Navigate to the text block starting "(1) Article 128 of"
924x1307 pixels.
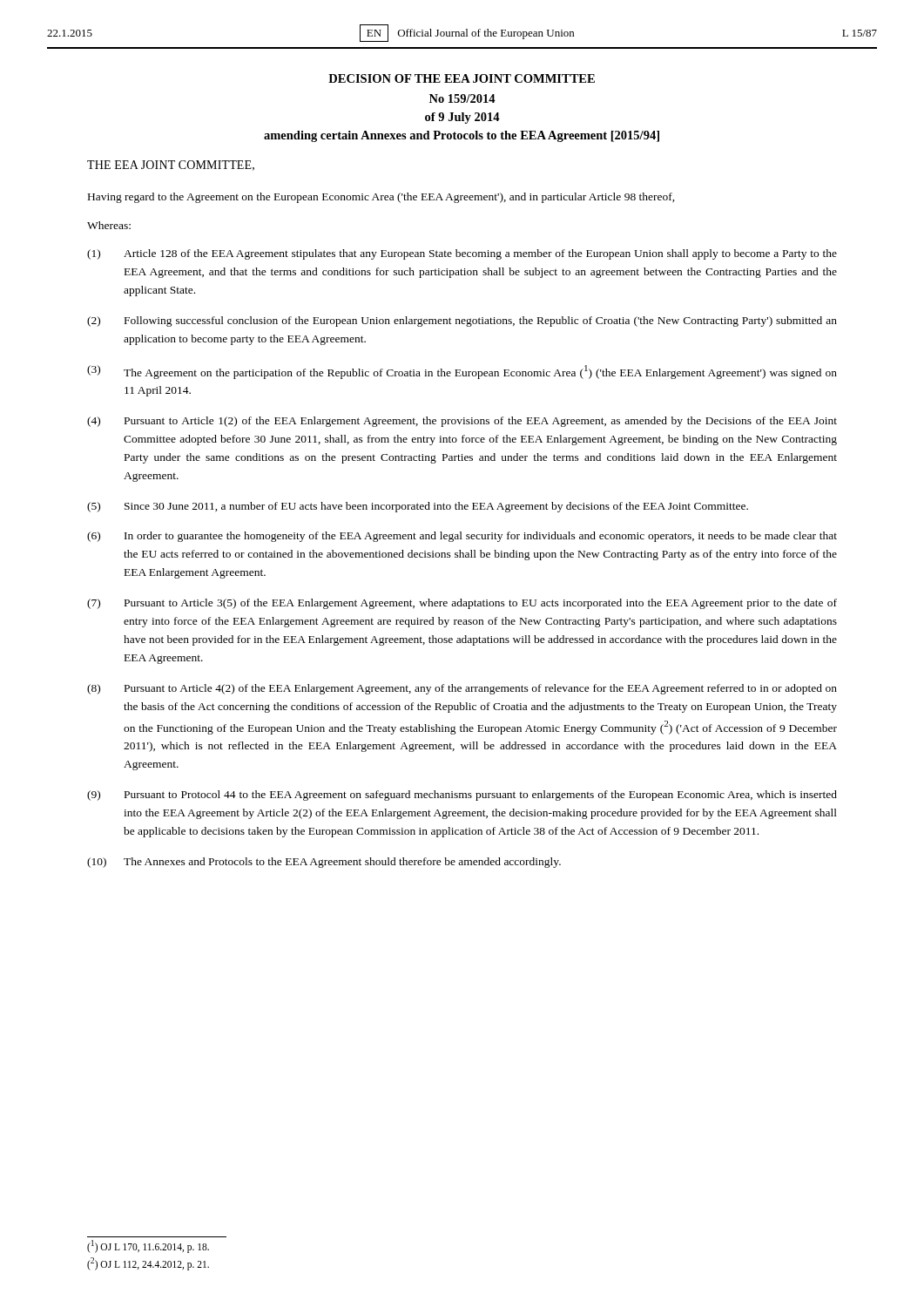coord(462,272)
